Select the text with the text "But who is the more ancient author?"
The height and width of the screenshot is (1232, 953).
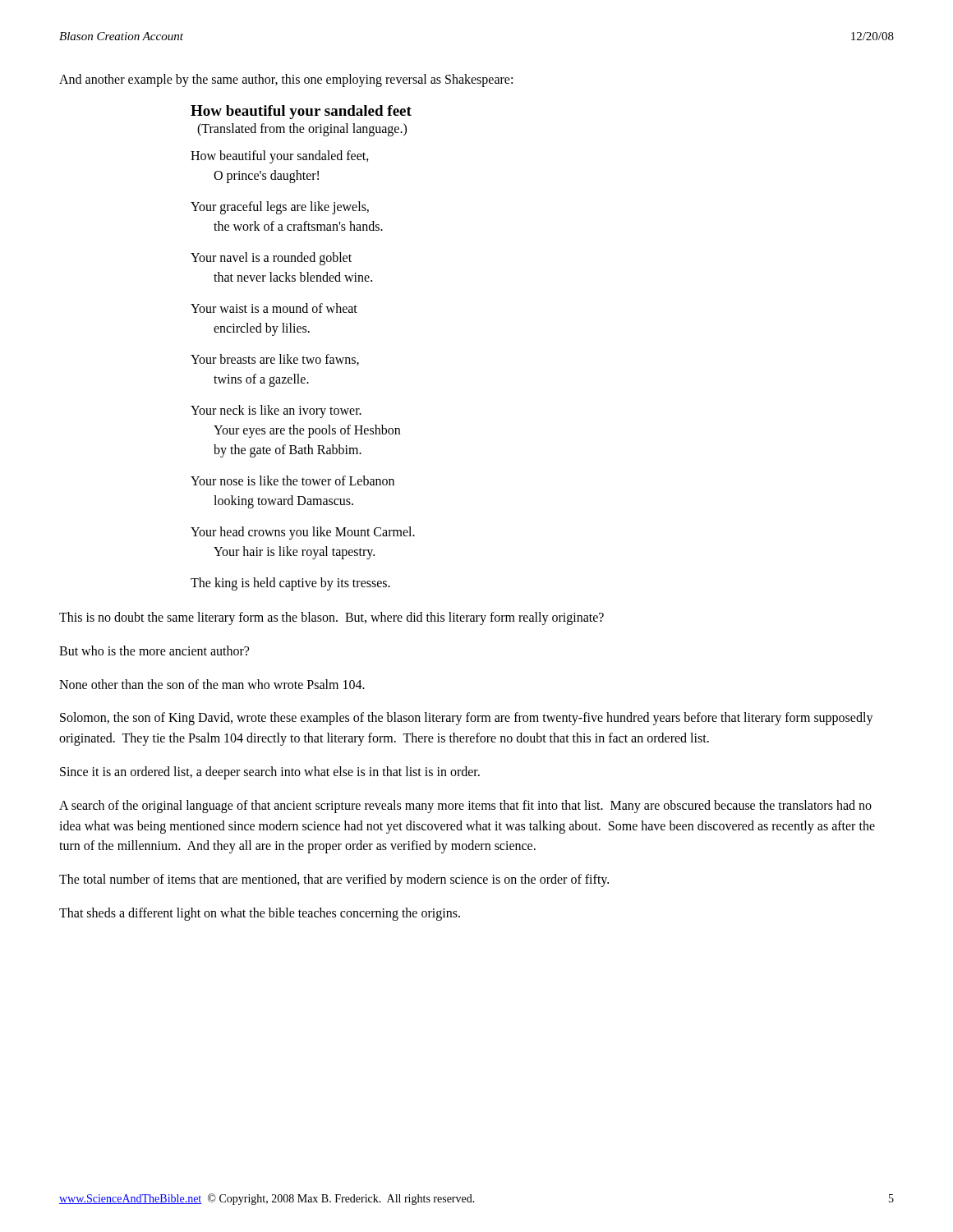[x=154, y=651]
